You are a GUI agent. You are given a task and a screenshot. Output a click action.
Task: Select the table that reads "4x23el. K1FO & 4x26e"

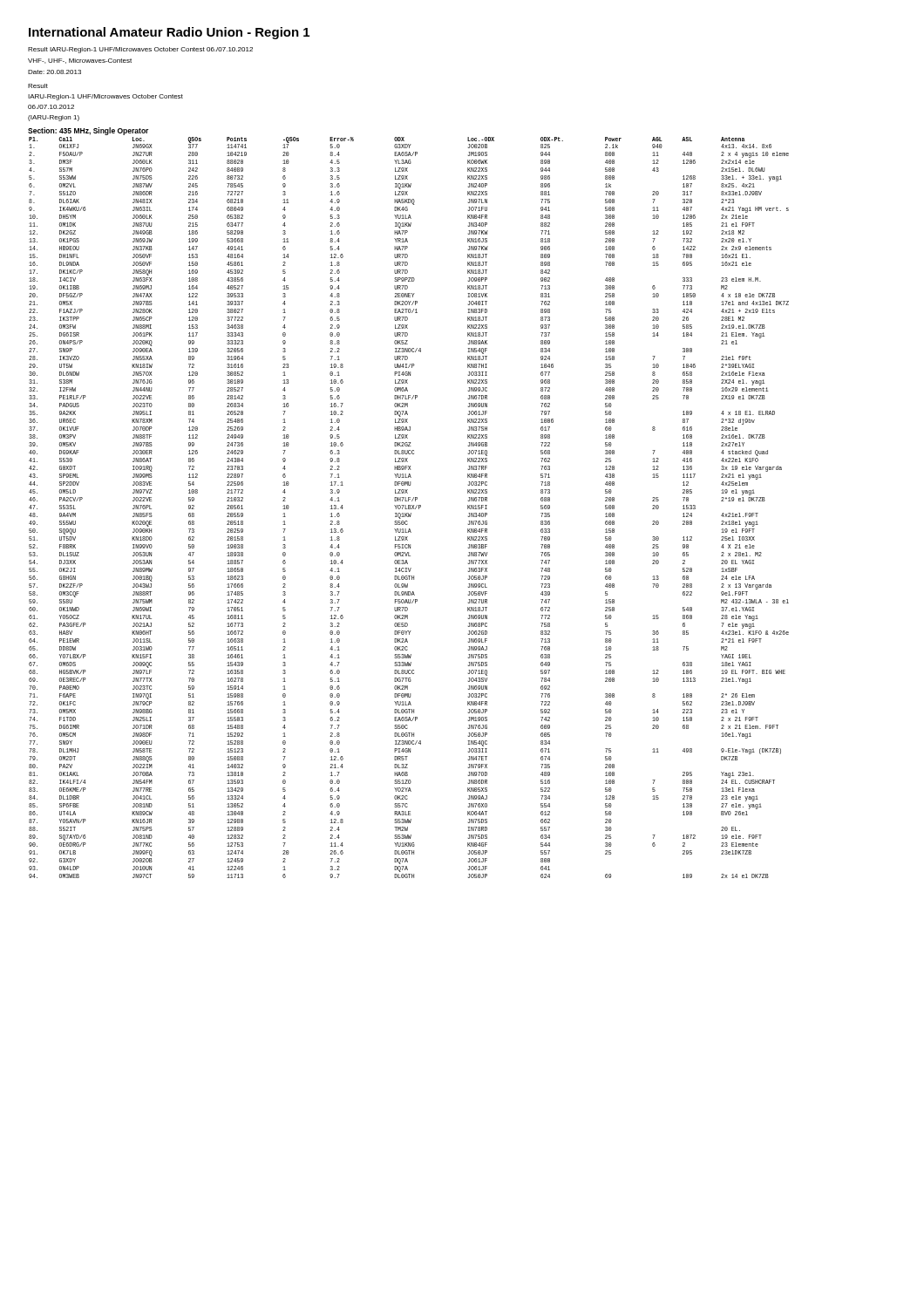(462, 509)
